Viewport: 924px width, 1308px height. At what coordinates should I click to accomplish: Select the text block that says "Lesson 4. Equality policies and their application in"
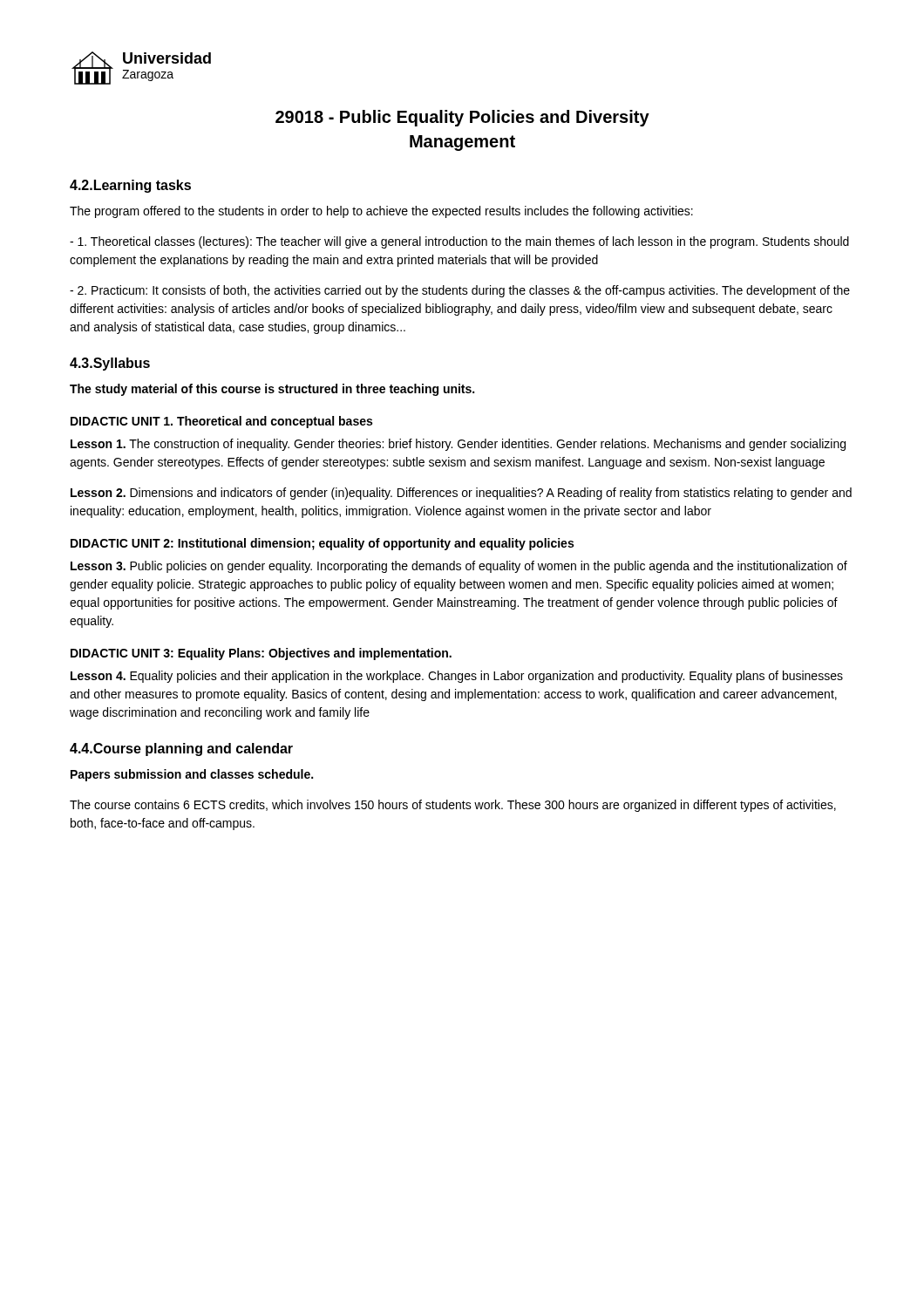pyautogui.click(x=456, y=694)
